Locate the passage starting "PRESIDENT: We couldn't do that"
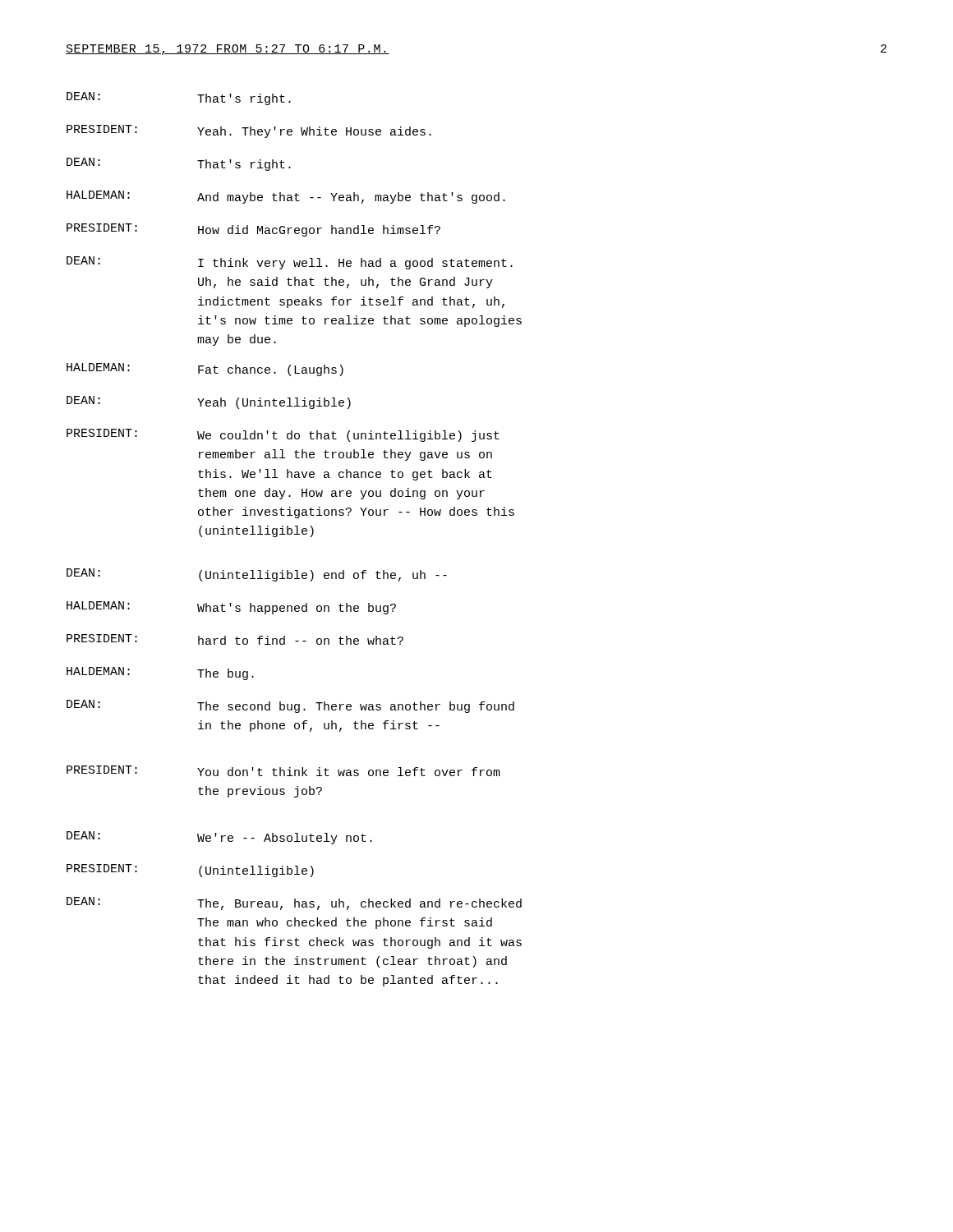This screenshot has height=1232, width=953. (x=476, y=484)
